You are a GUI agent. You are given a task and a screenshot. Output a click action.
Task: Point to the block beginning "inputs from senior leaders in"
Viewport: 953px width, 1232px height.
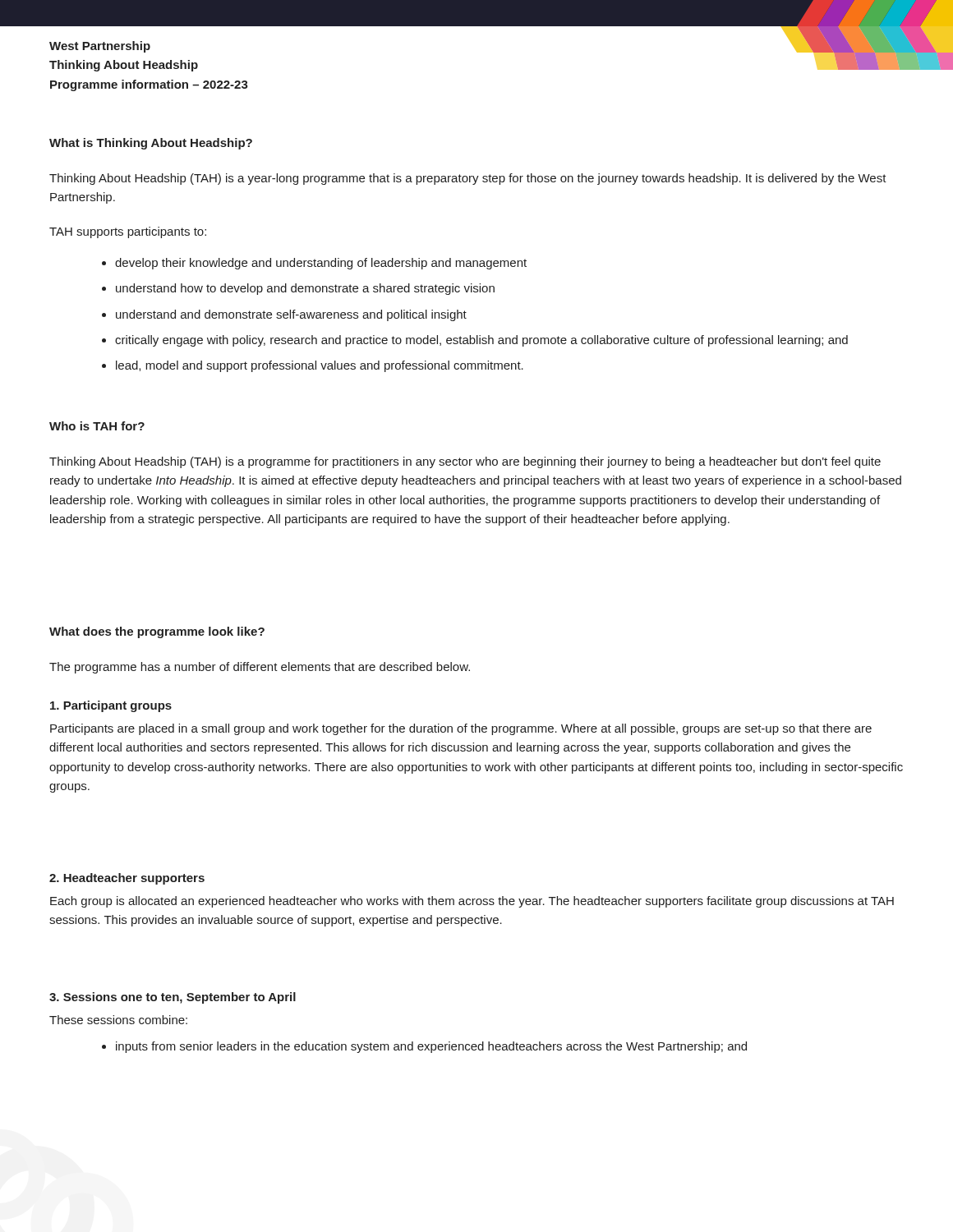point(509,1046)
